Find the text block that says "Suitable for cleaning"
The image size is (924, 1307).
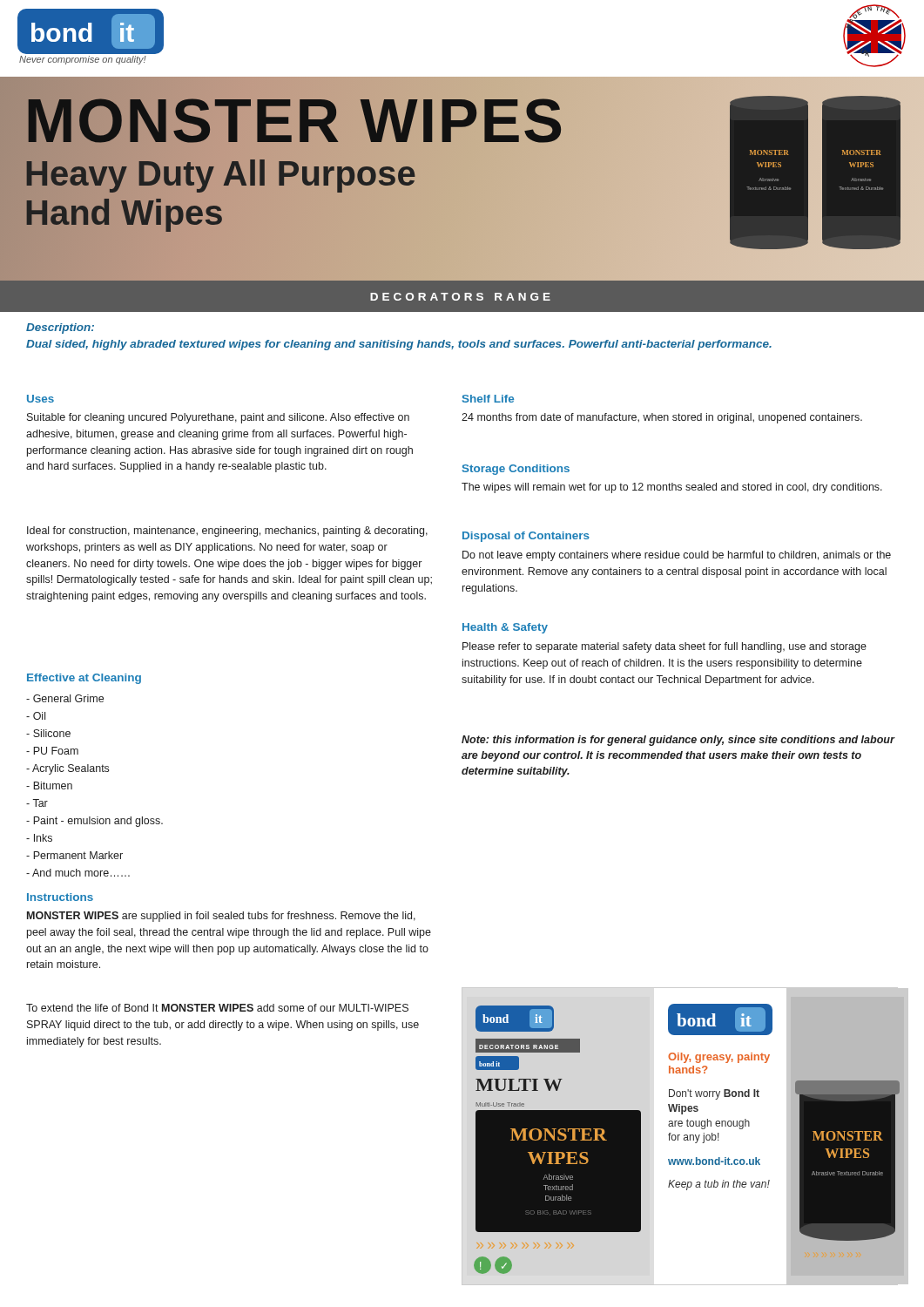220,442
